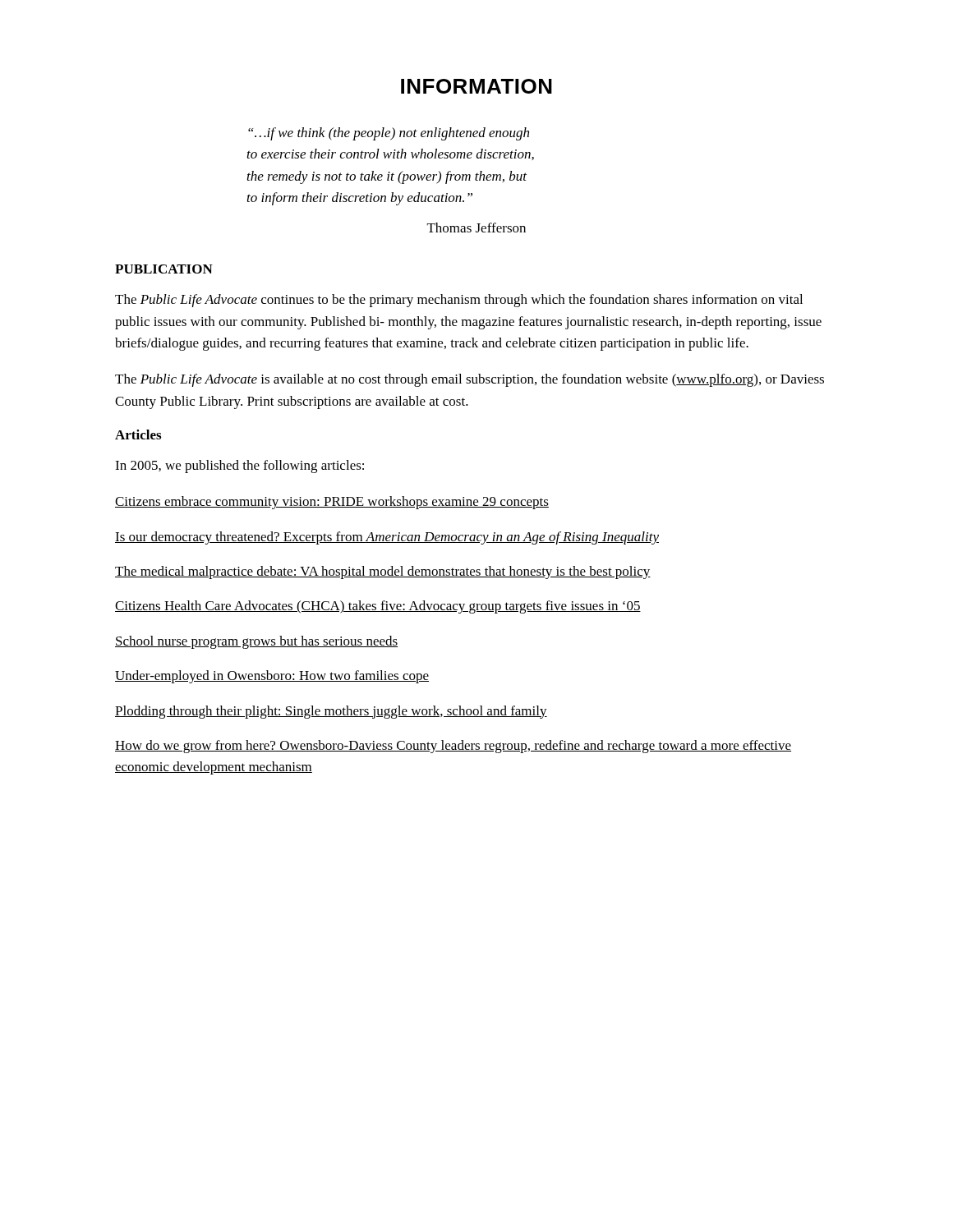The width and height of the screenshot is (953, 1232).
Task: Click on the block starting "Is our democracy threatened? Excerpts"
Action: click(387, 537)
